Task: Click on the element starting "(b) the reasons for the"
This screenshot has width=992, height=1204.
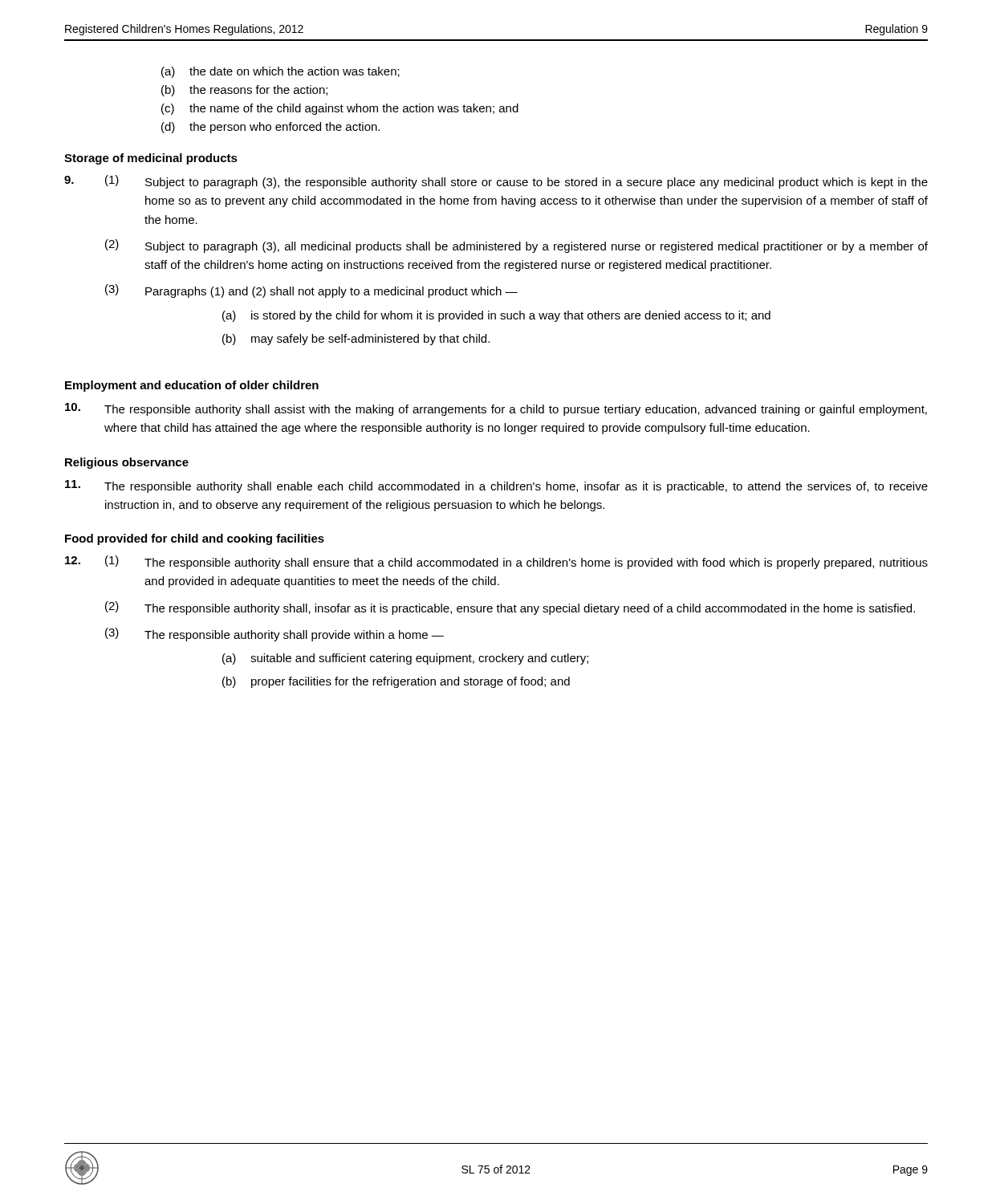Action: click(x=244, y=91)
